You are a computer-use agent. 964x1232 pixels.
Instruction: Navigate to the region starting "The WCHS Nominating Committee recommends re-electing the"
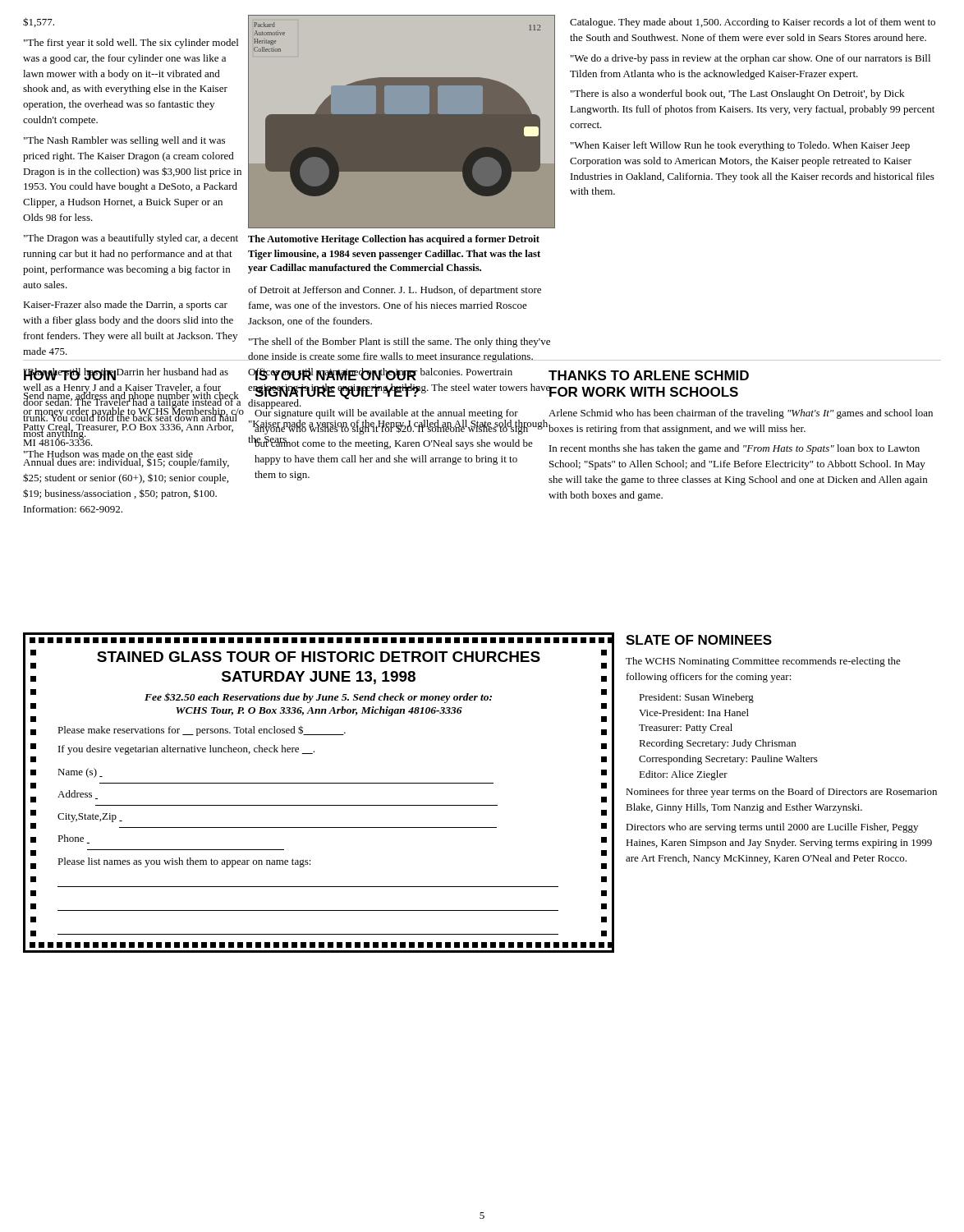(783, 760)
